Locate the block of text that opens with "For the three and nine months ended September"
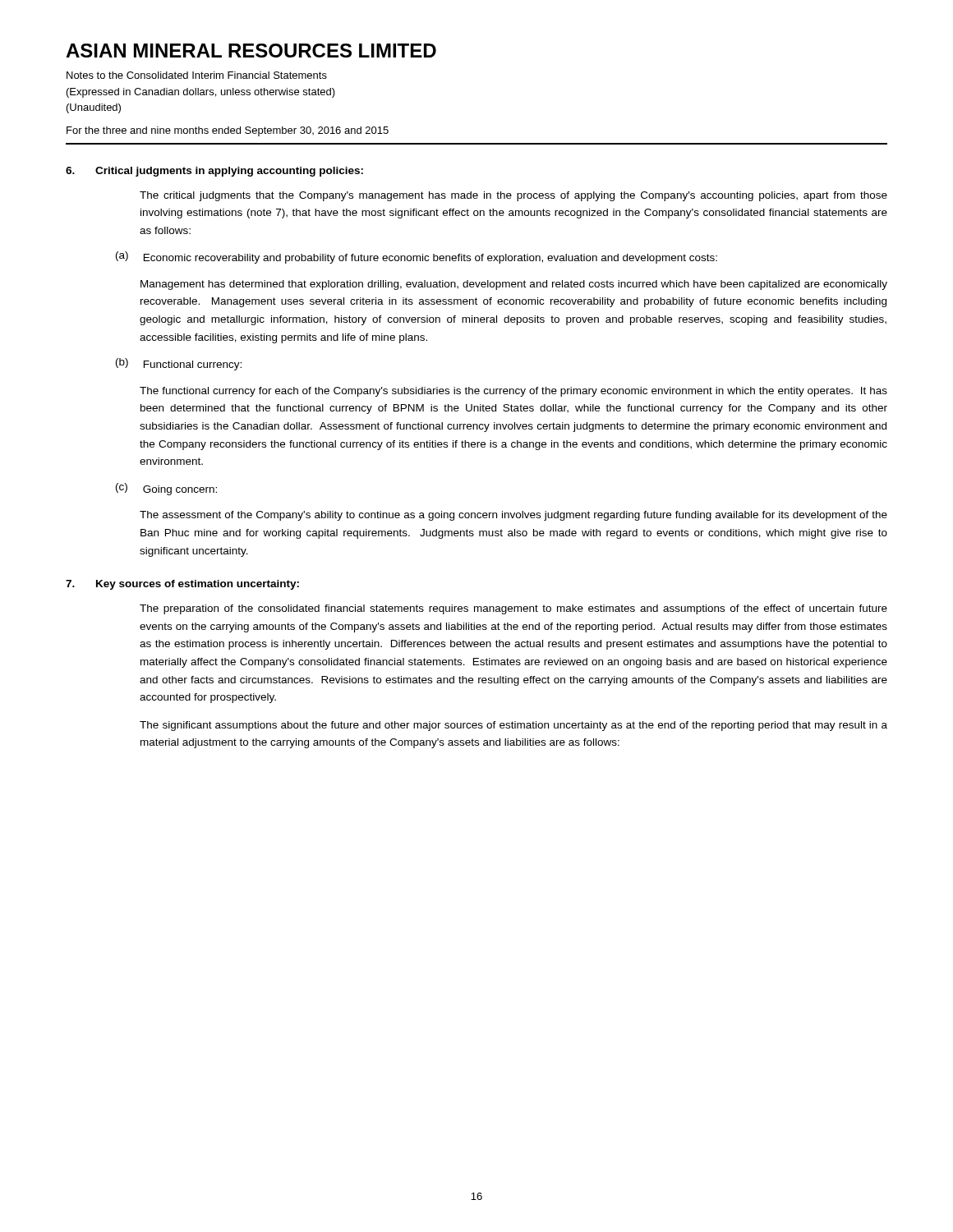 pos(227,130)
